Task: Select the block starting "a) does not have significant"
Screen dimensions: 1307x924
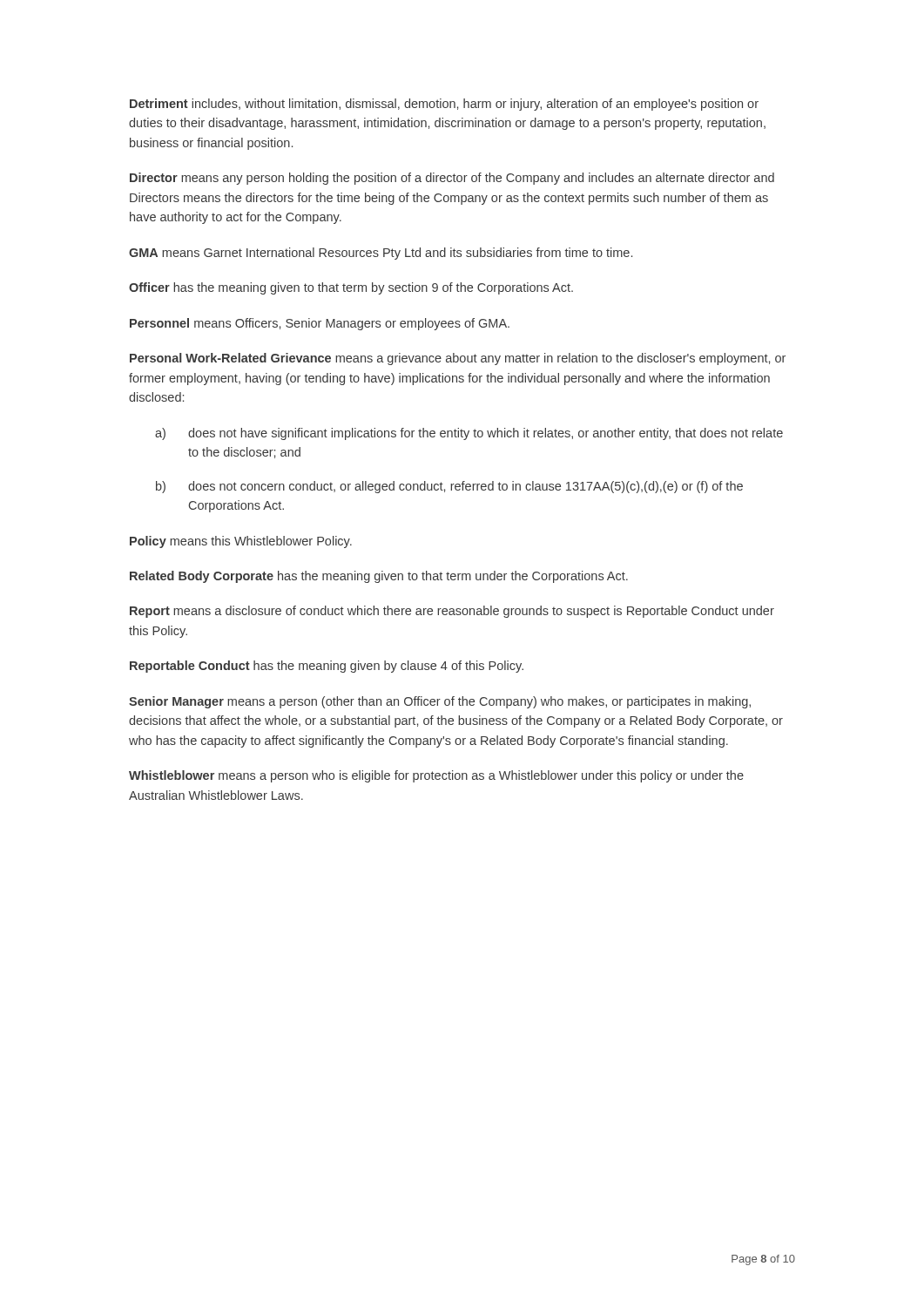Action: 475,443
